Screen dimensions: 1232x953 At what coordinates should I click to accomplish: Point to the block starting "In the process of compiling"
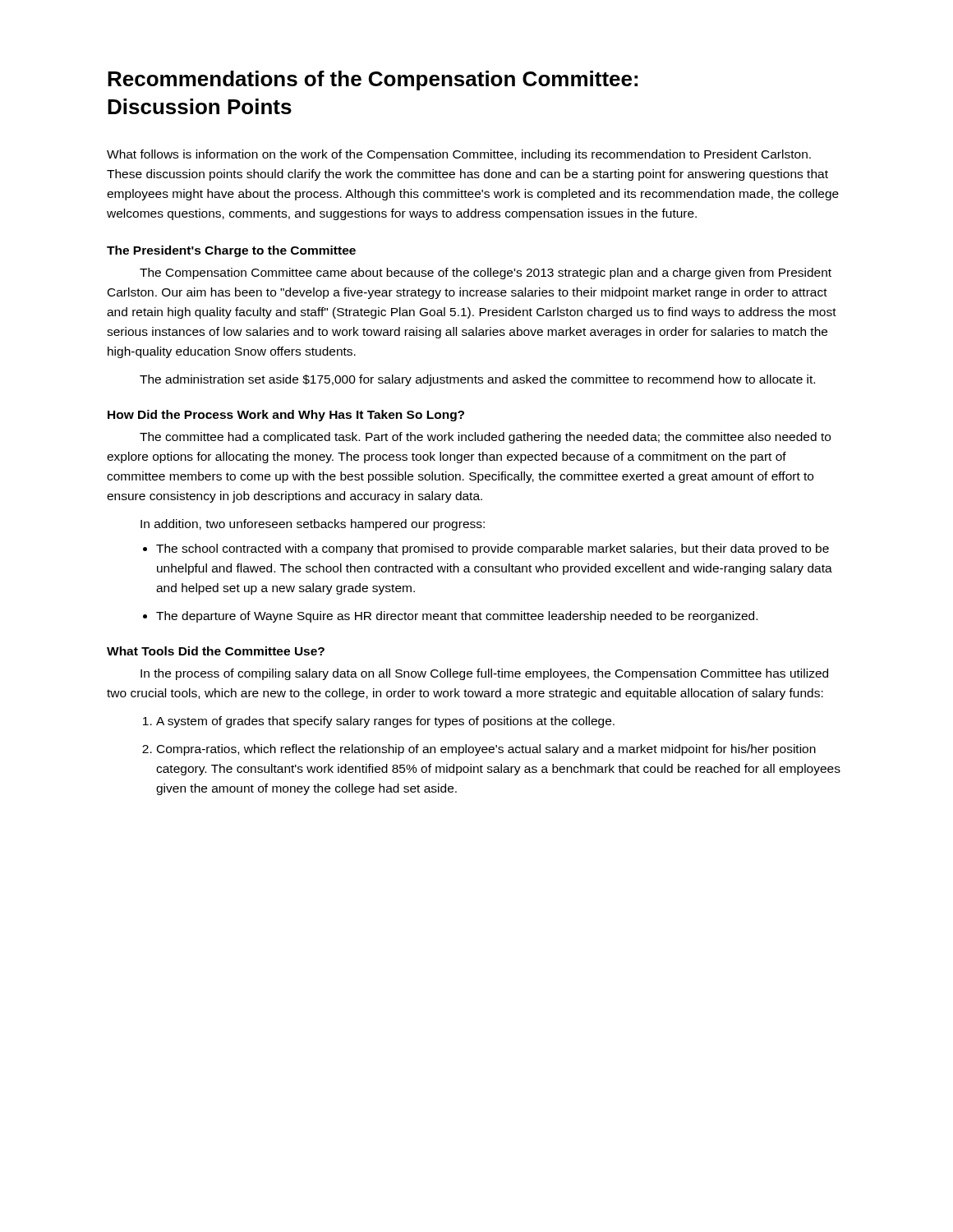[x=476, y=731]
